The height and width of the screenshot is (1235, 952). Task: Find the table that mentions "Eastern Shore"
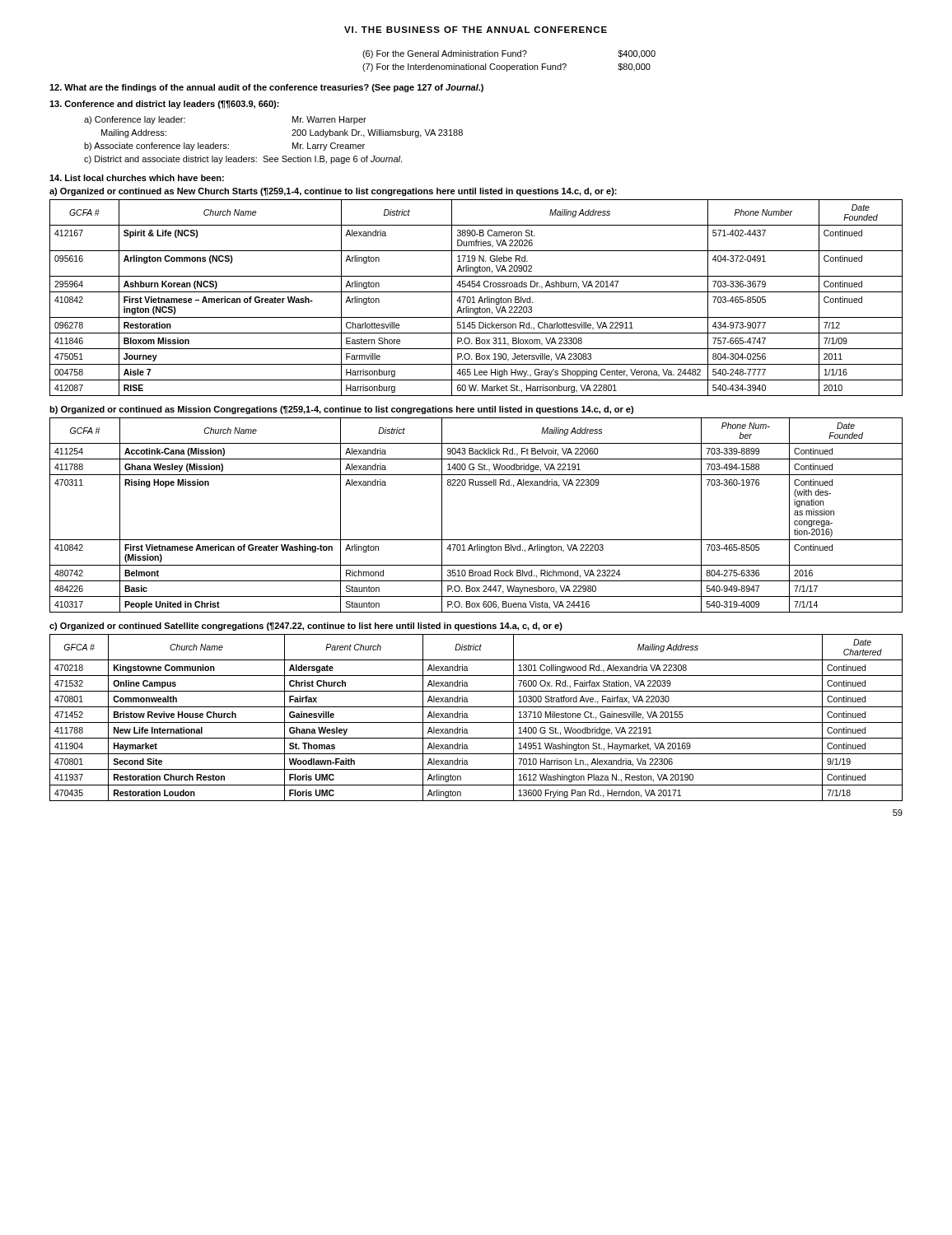click(476, 298)
